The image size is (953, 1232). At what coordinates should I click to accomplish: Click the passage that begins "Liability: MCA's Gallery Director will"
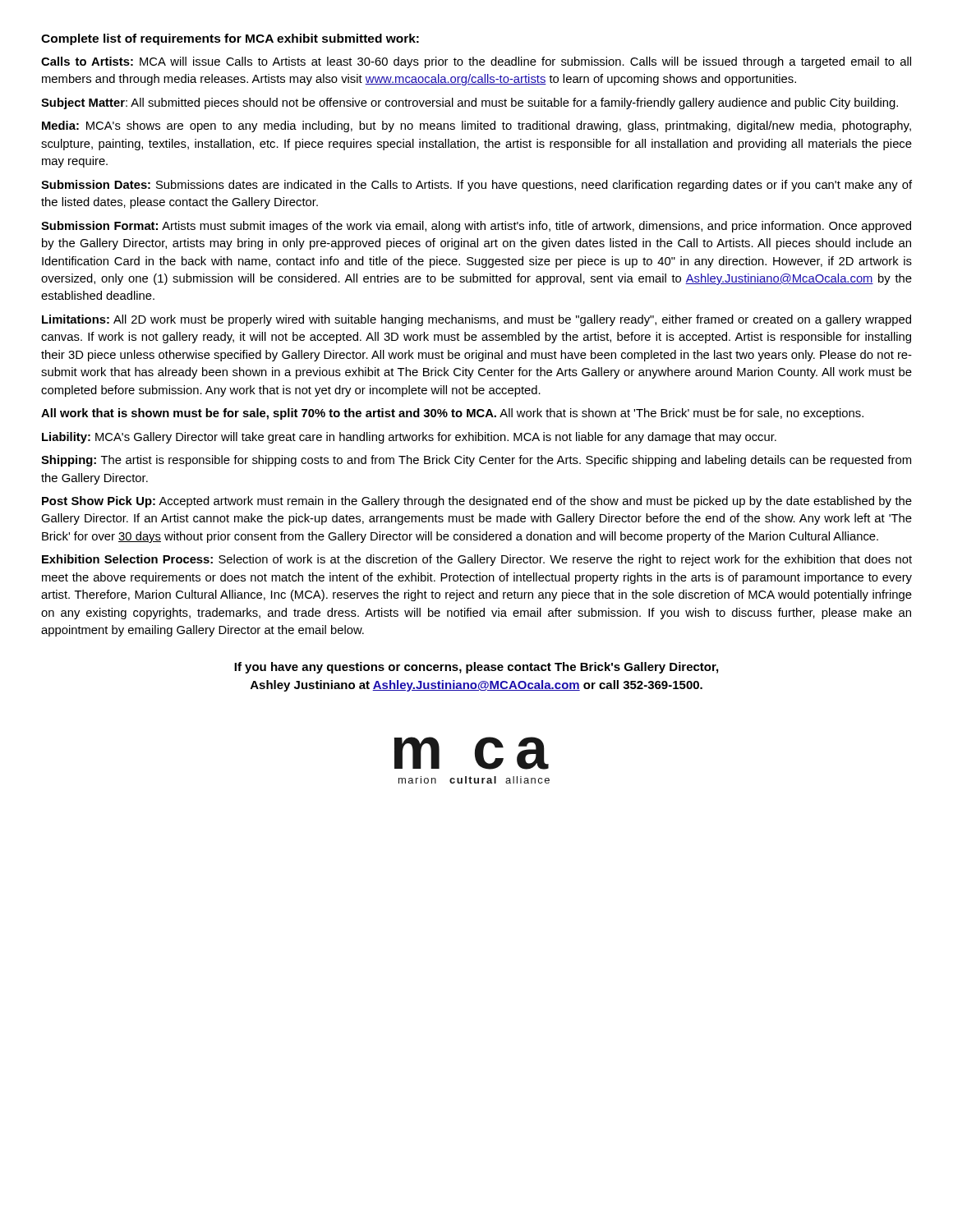(409, 437)
